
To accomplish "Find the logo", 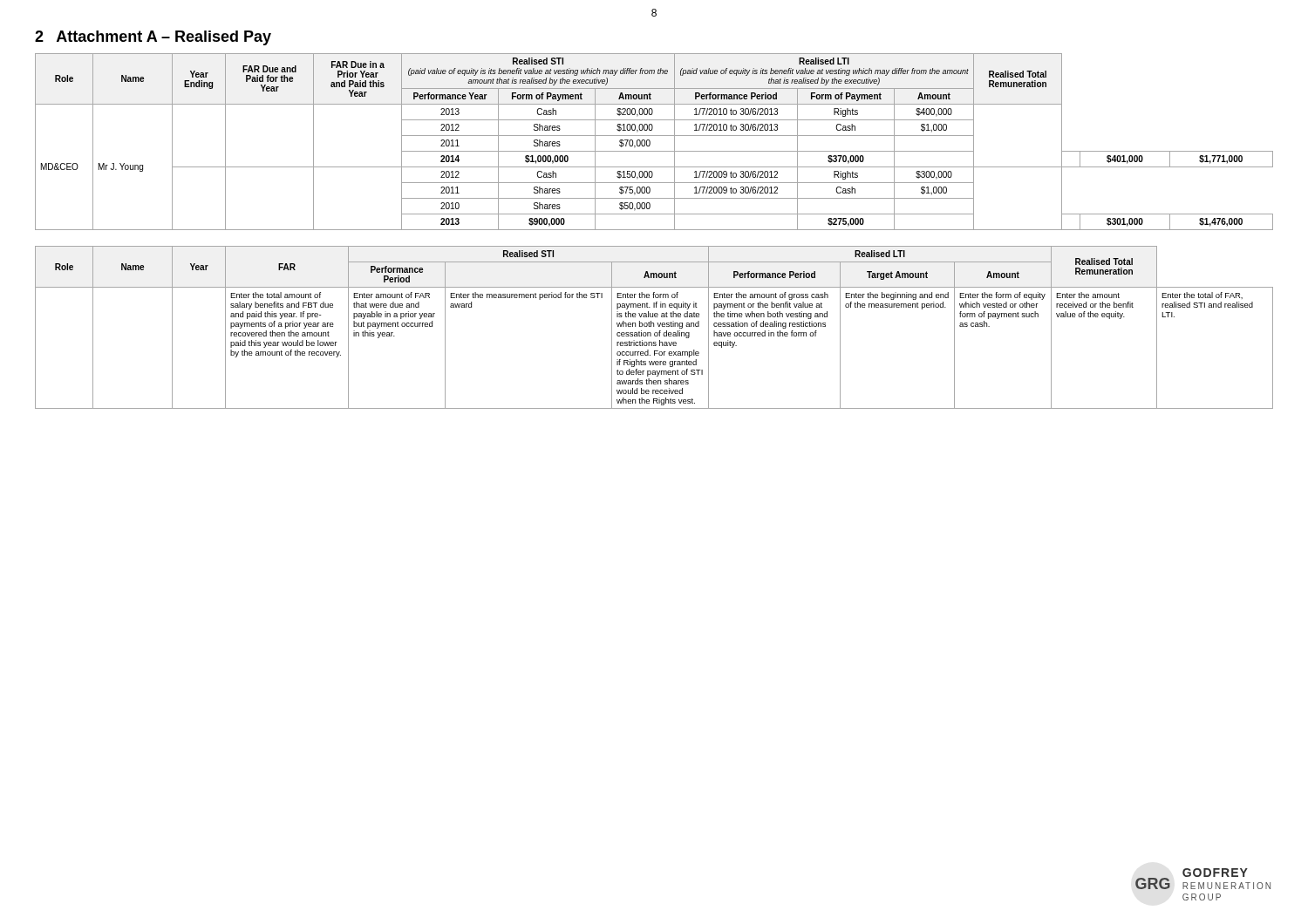I will coord(1201,884).
